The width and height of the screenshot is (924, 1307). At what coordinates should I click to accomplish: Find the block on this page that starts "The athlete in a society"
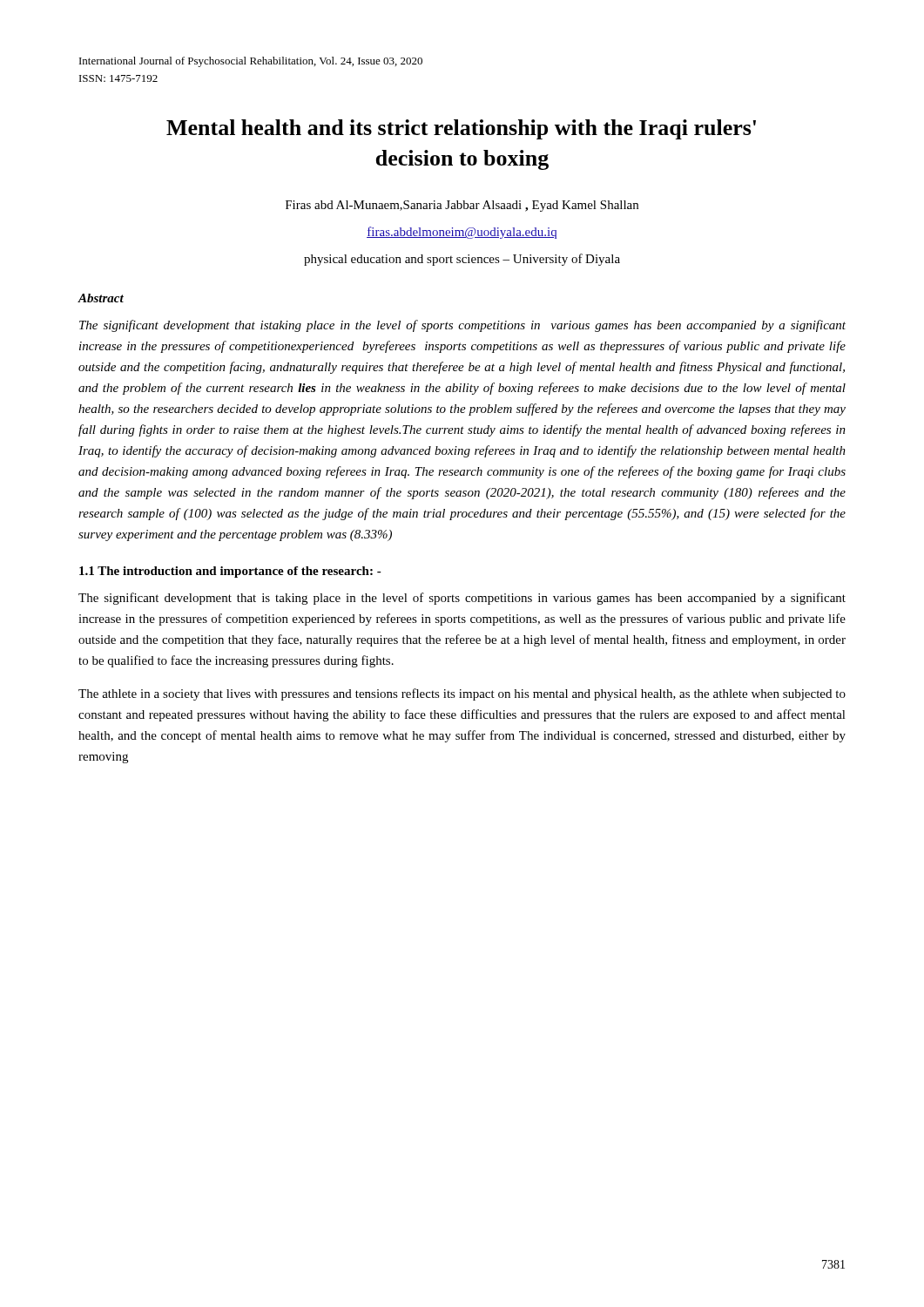click(462, 725)
